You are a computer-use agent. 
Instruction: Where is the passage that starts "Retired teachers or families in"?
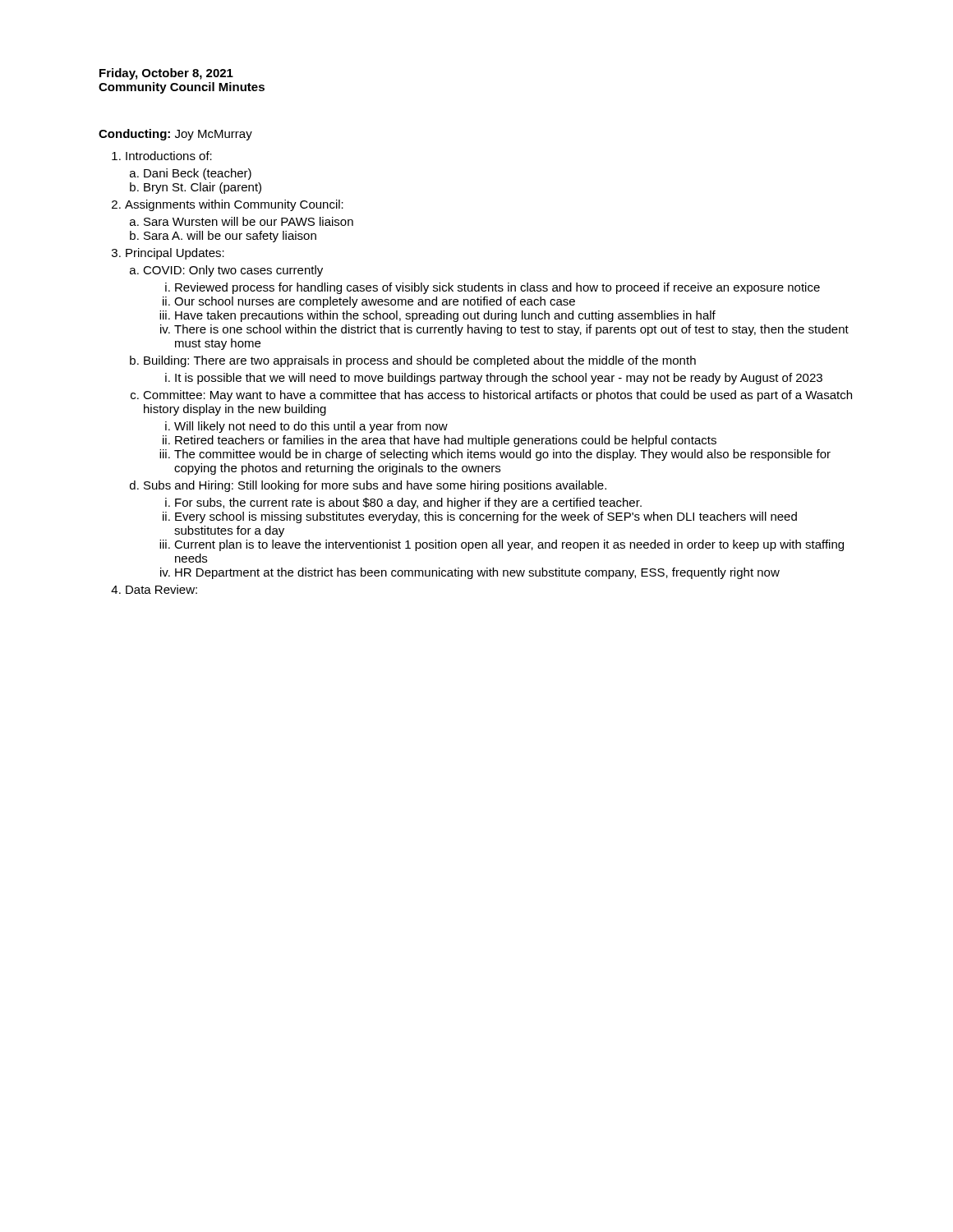pos(514,440)
